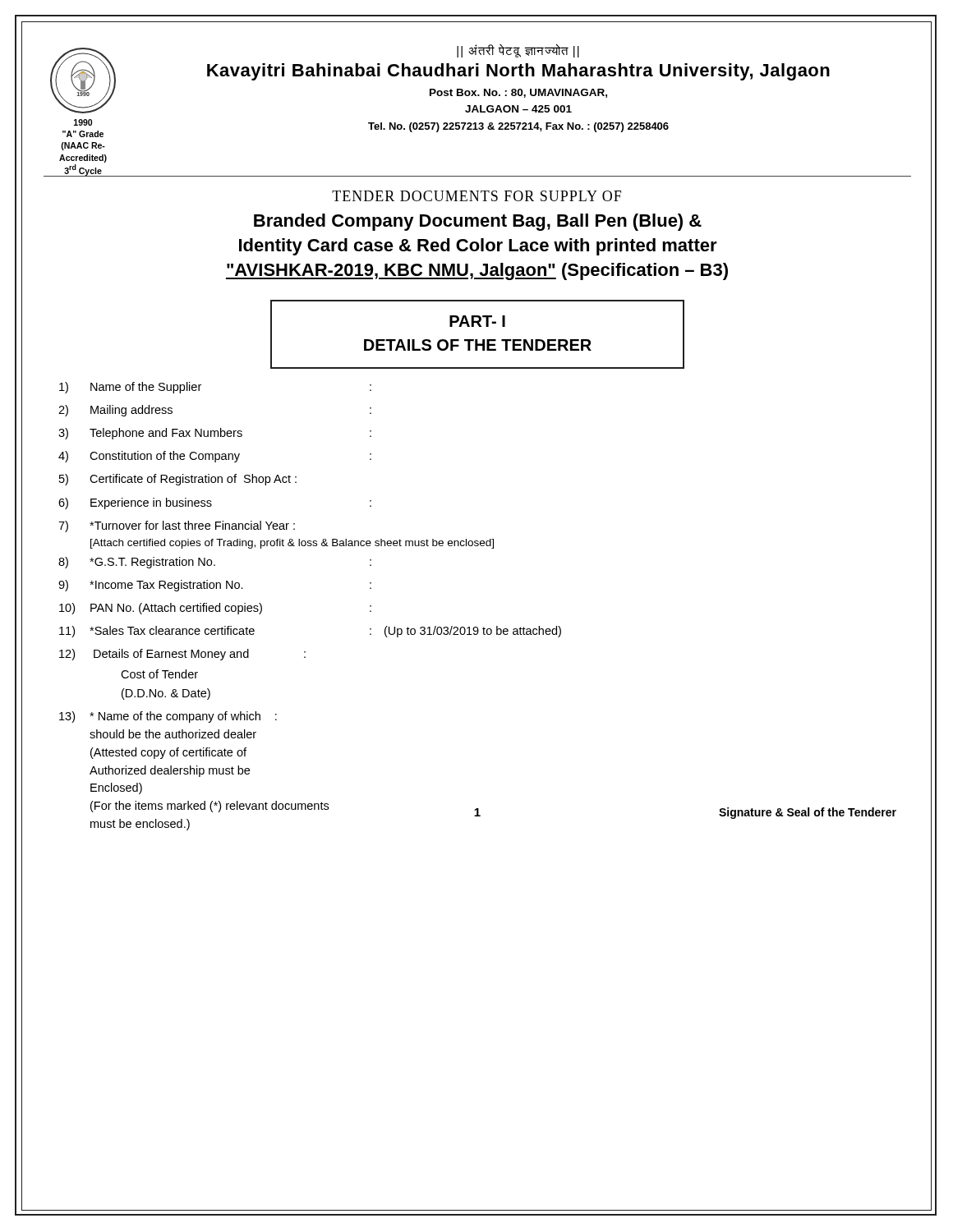
Task: Locate the element starting "12) Details of Earnest Money"
Action: pos(188,655)
